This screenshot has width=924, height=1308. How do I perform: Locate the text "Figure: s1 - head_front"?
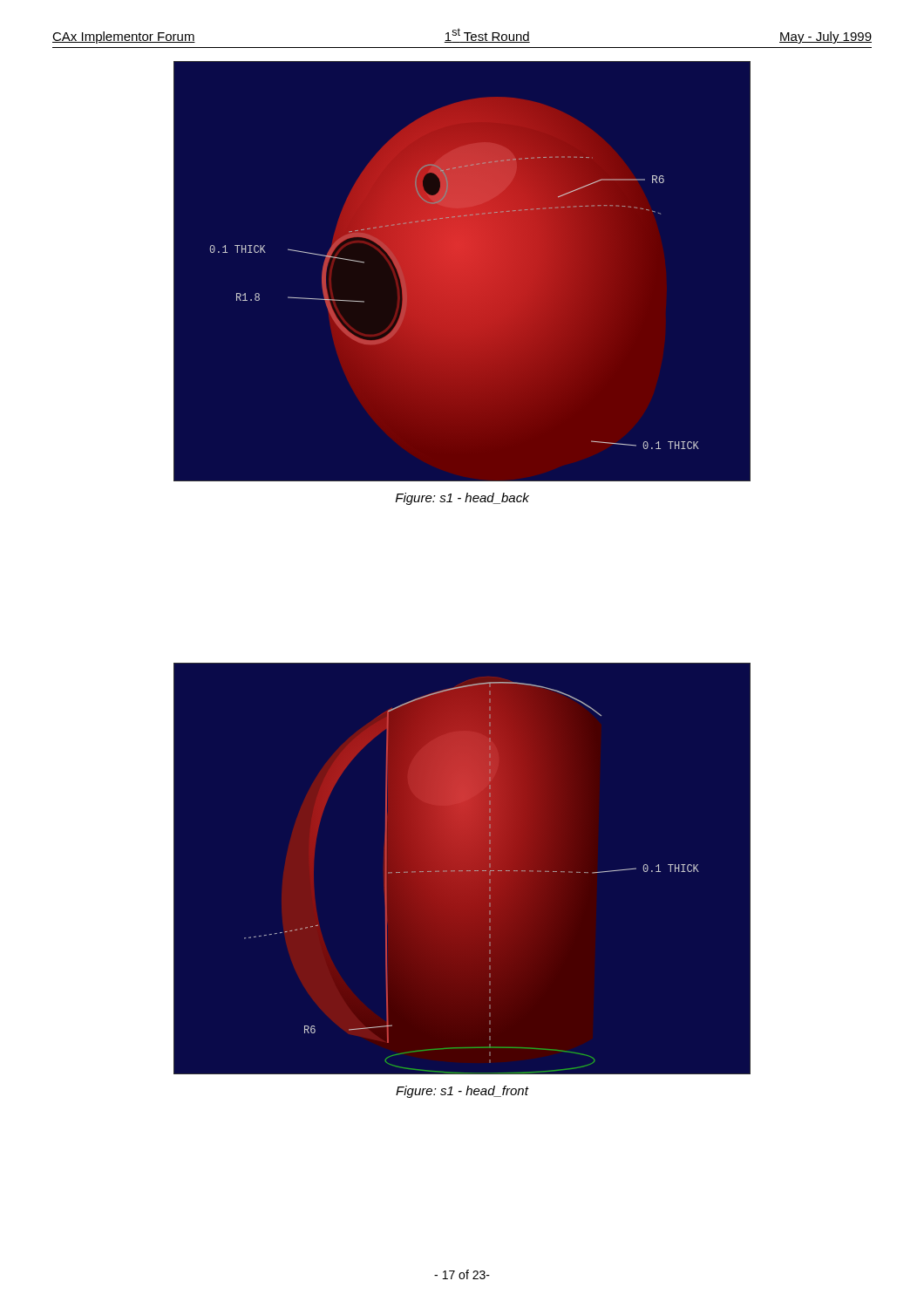(462, 1090)
